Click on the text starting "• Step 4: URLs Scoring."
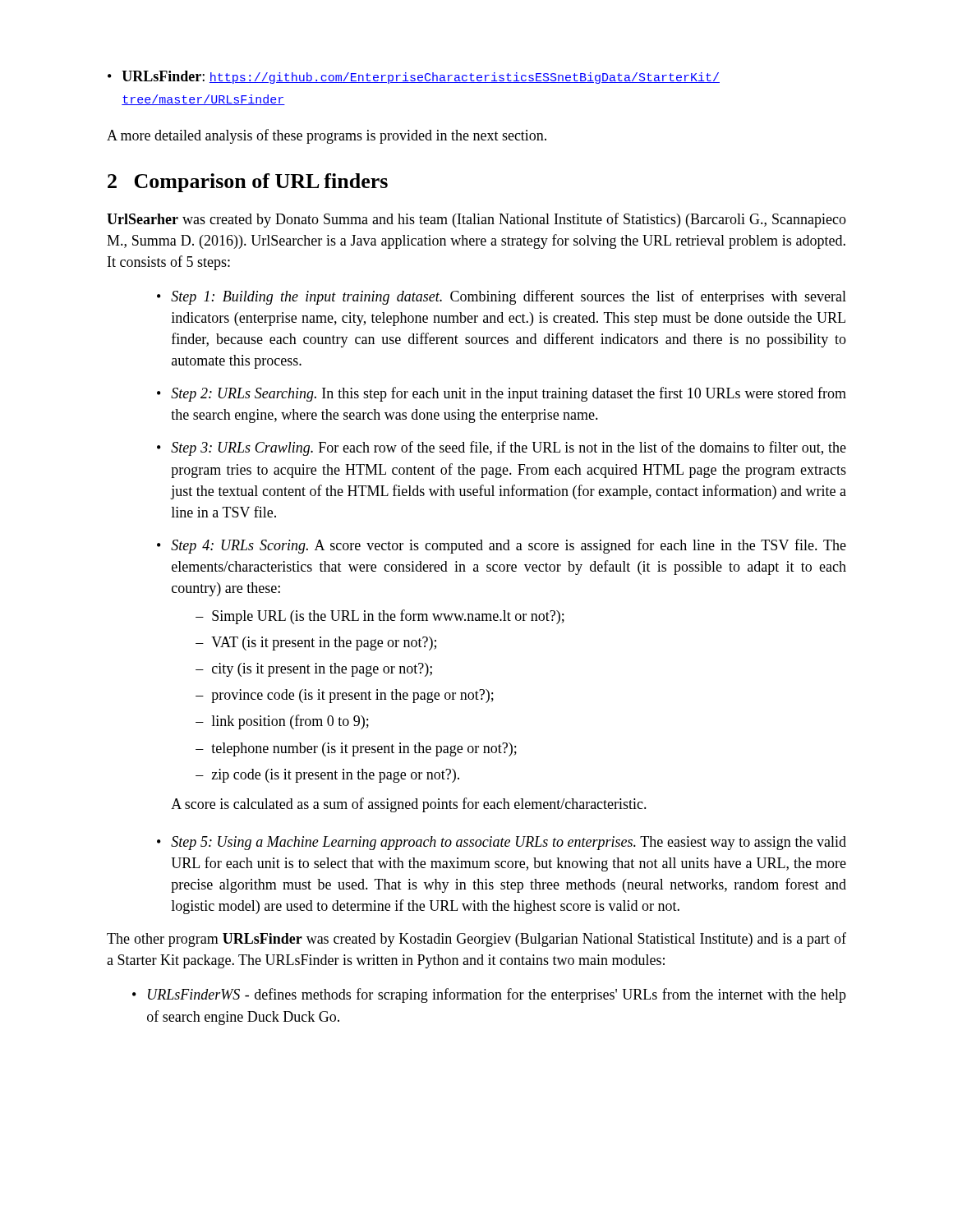Viewport: 953px width, 1232px height. [x=502, y=546]
